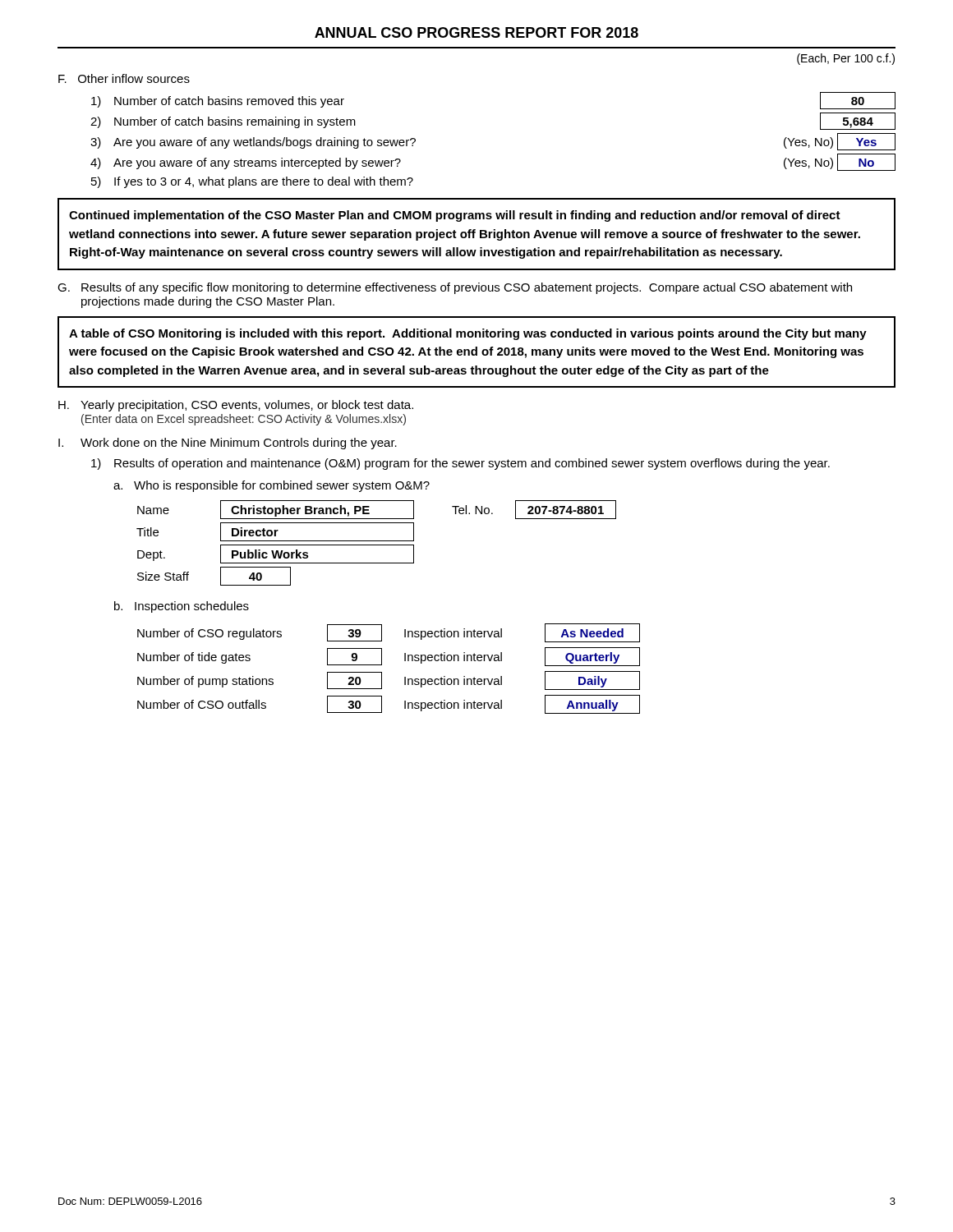Locate the text that says "b. Inspection schedules"
Viewport: 953px width, 1232px height.
pos(181,606)
